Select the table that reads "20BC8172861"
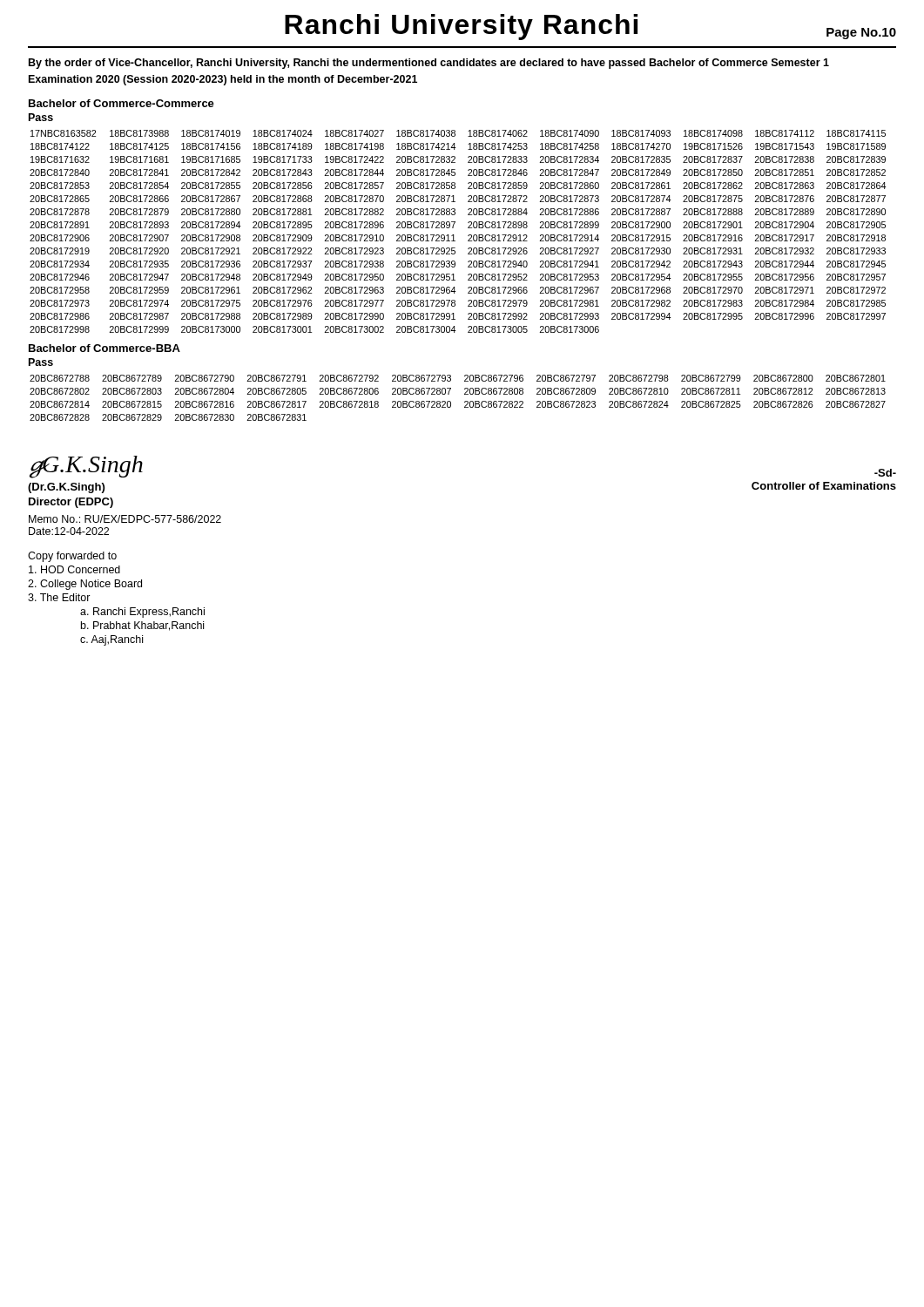924x1307 pixels. point(462,231)
